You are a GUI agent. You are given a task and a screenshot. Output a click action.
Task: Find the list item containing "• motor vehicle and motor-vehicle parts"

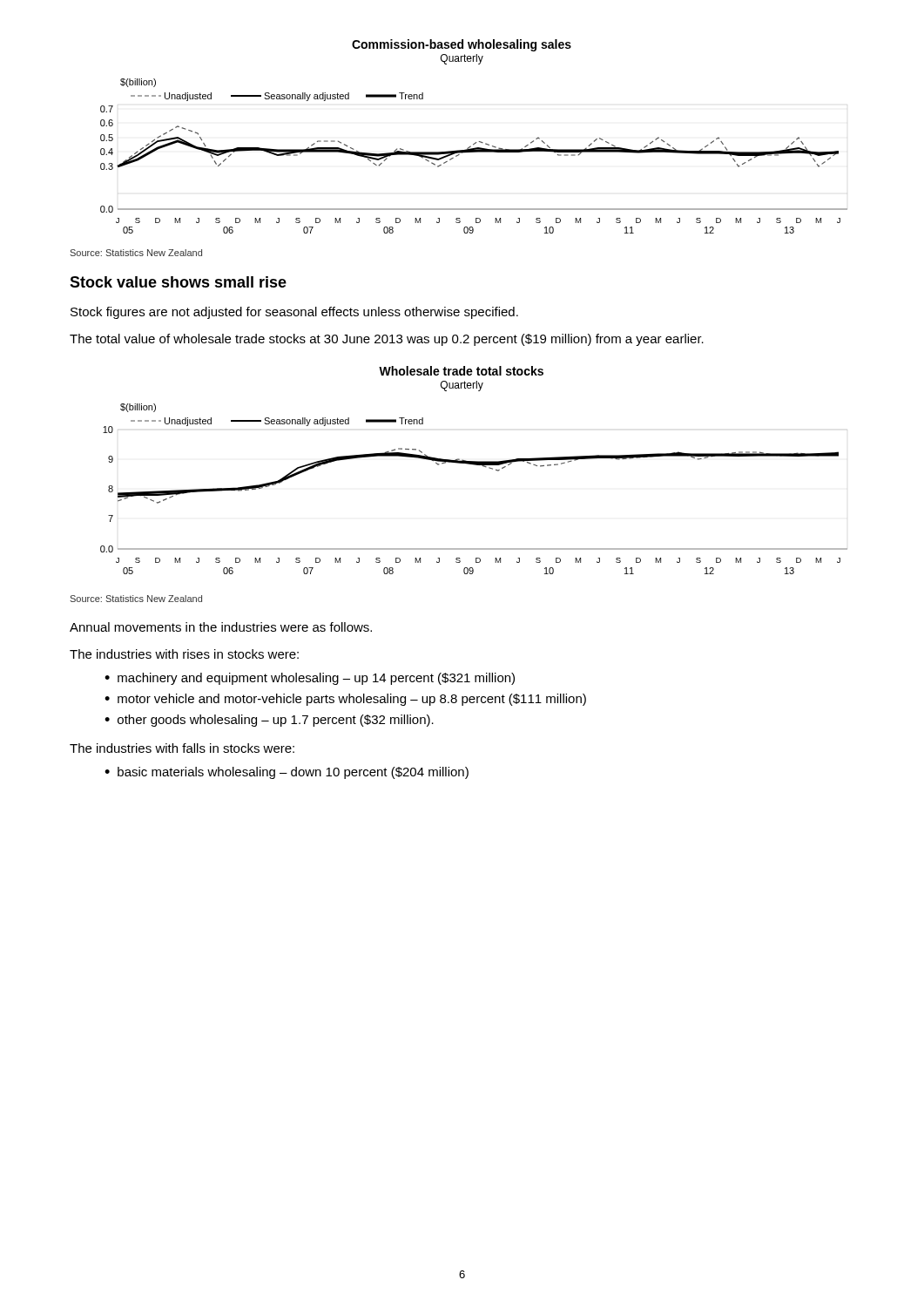point(346,699)
